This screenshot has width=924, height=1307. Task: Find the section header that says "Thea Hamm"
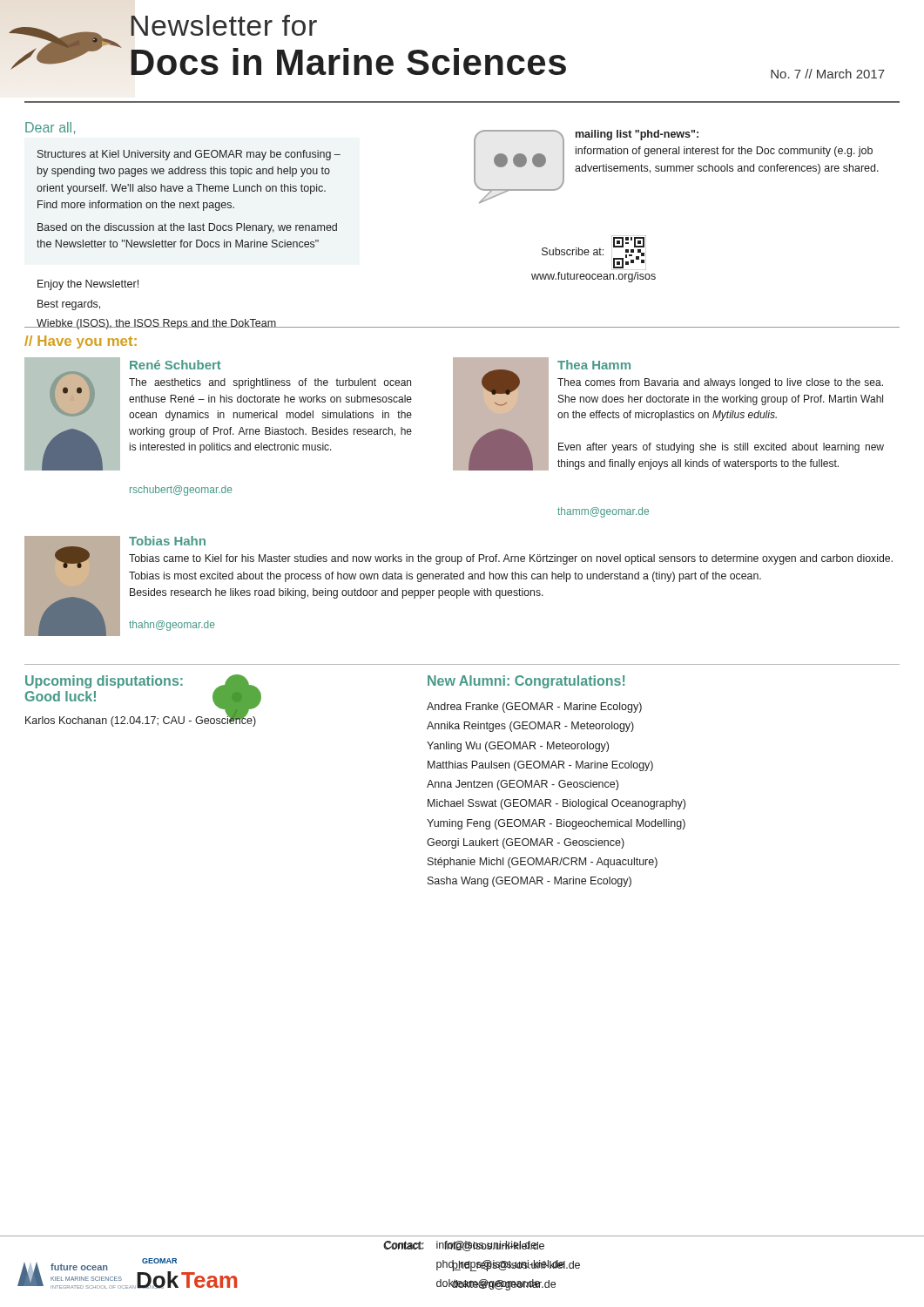click(594, 365)
